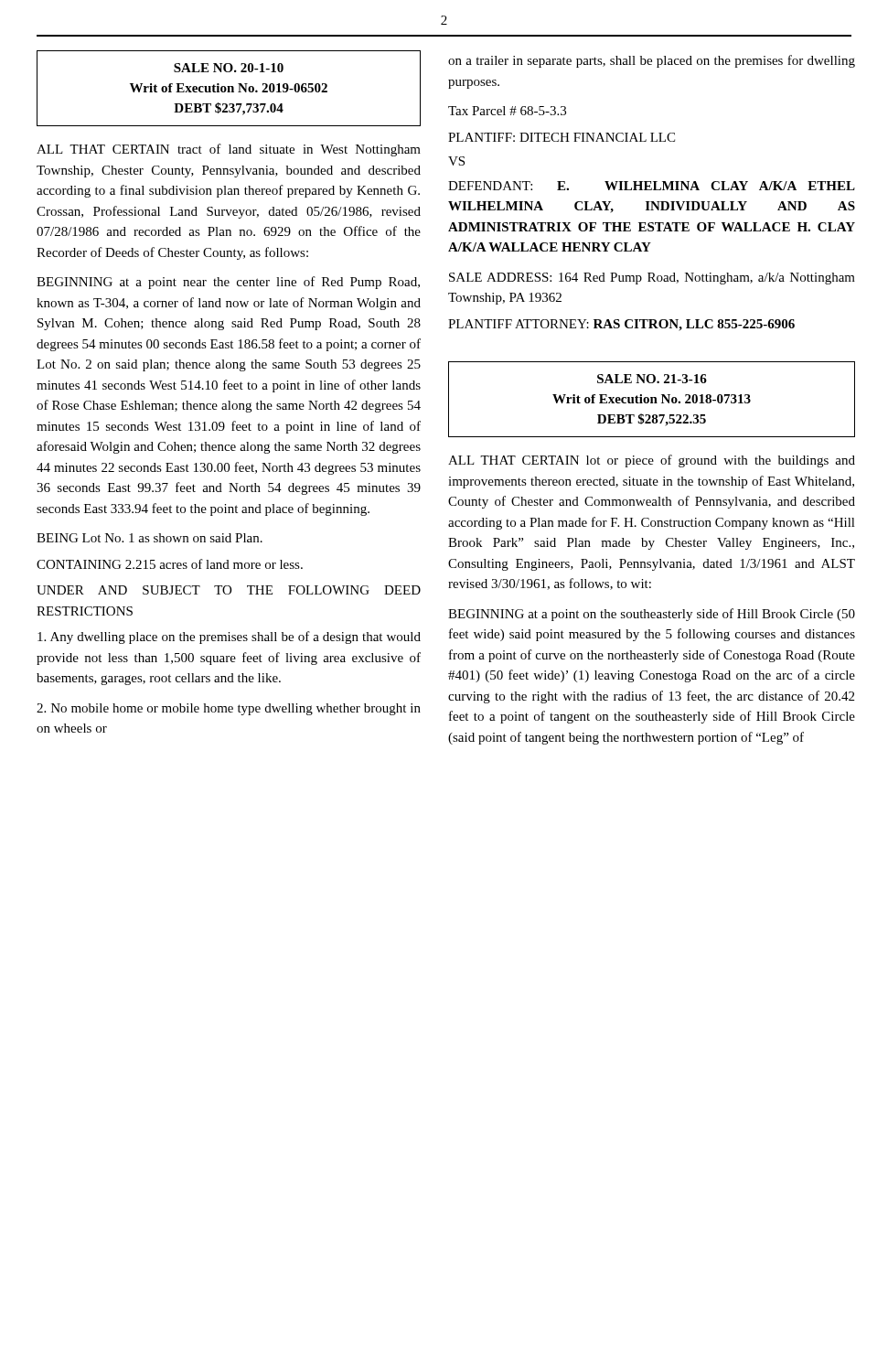The image size is (888, 1372).
Task: Point to the block beginning "UNDER AND SUBJECT TO"
Action: click(229, 600)
